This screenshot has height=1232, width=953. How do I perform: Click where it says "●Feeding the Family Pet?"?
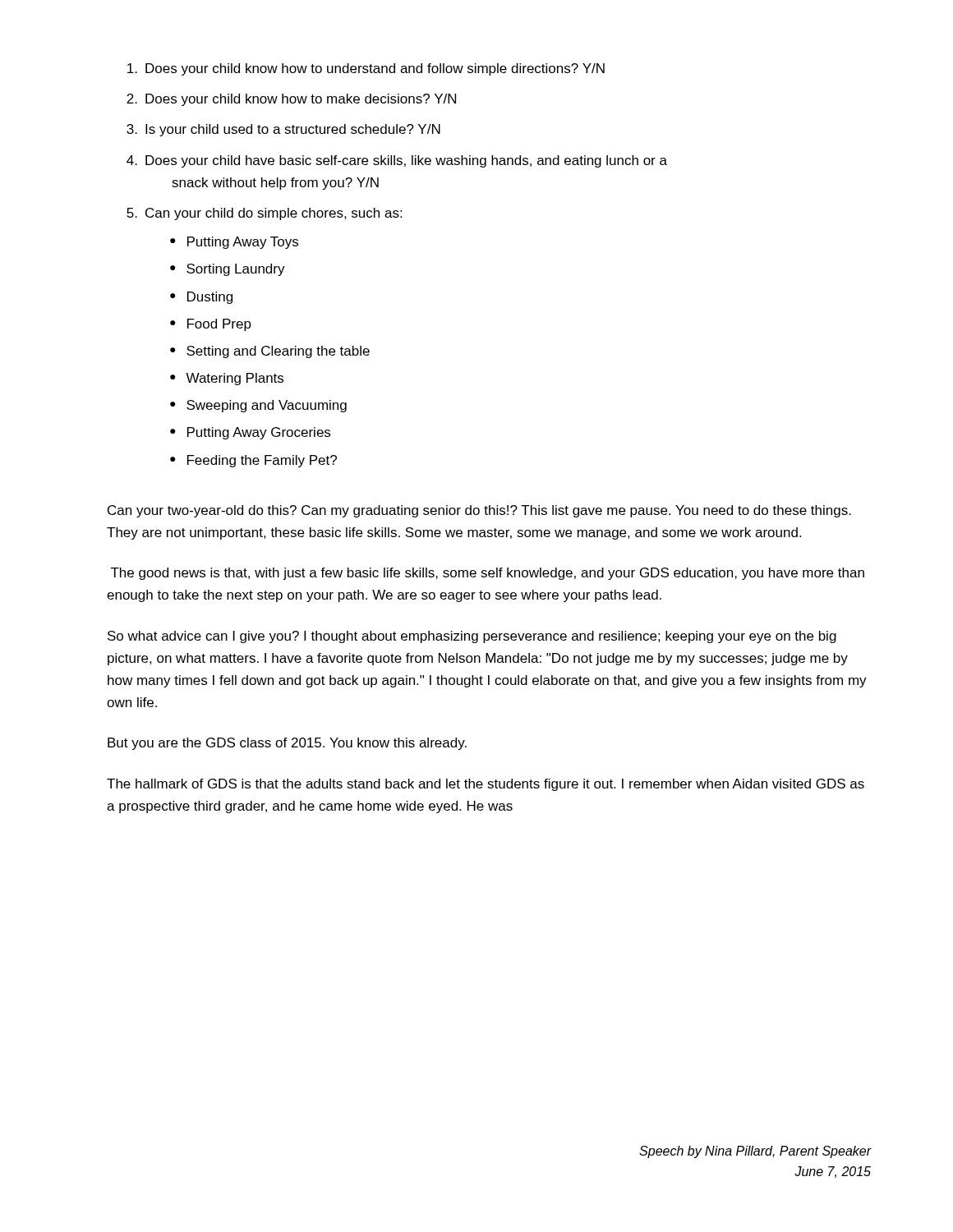pos(253,460)
